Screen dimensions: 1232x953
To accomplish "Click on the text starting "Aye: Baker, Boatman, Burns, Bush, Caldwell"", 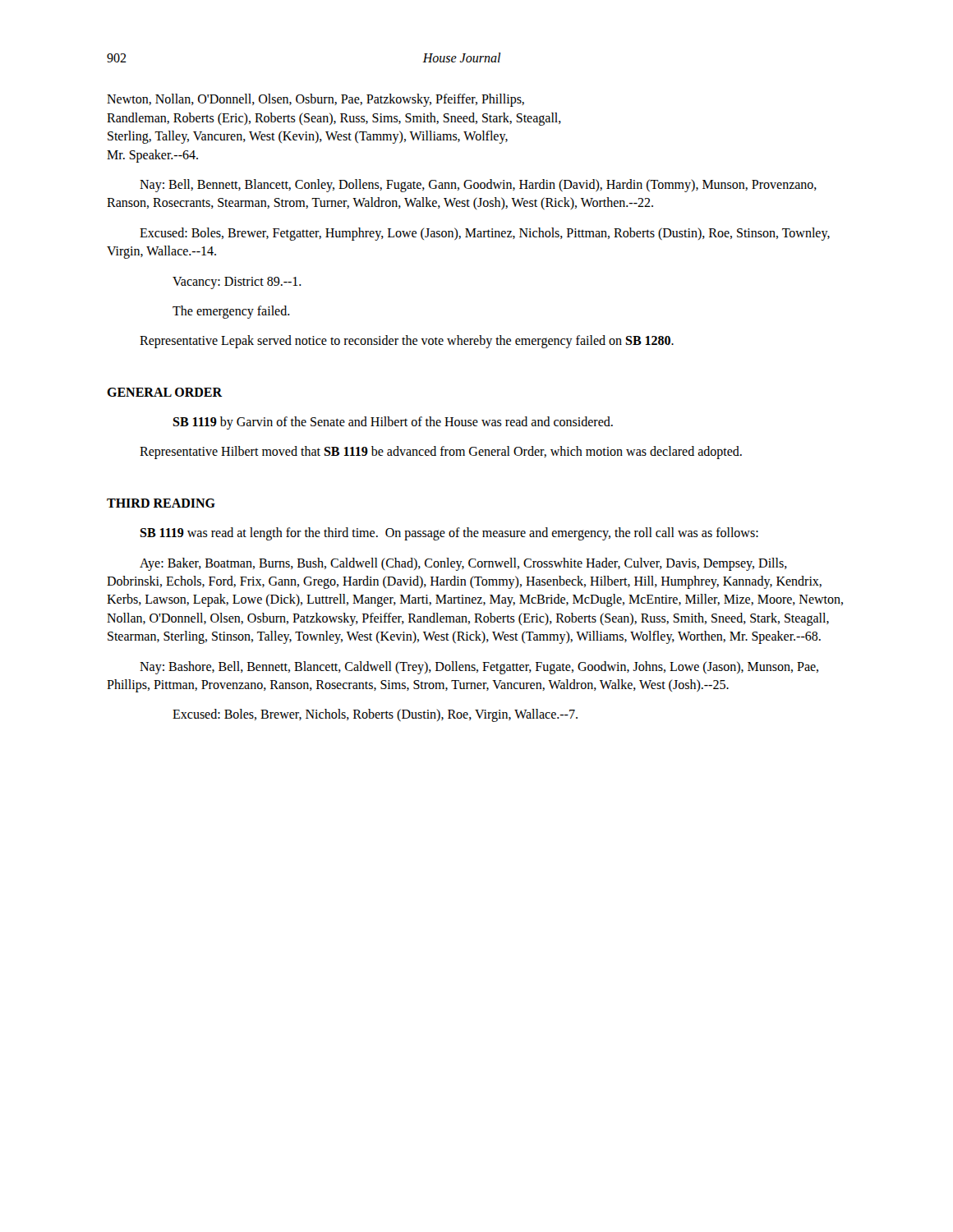I will (475, 599).
